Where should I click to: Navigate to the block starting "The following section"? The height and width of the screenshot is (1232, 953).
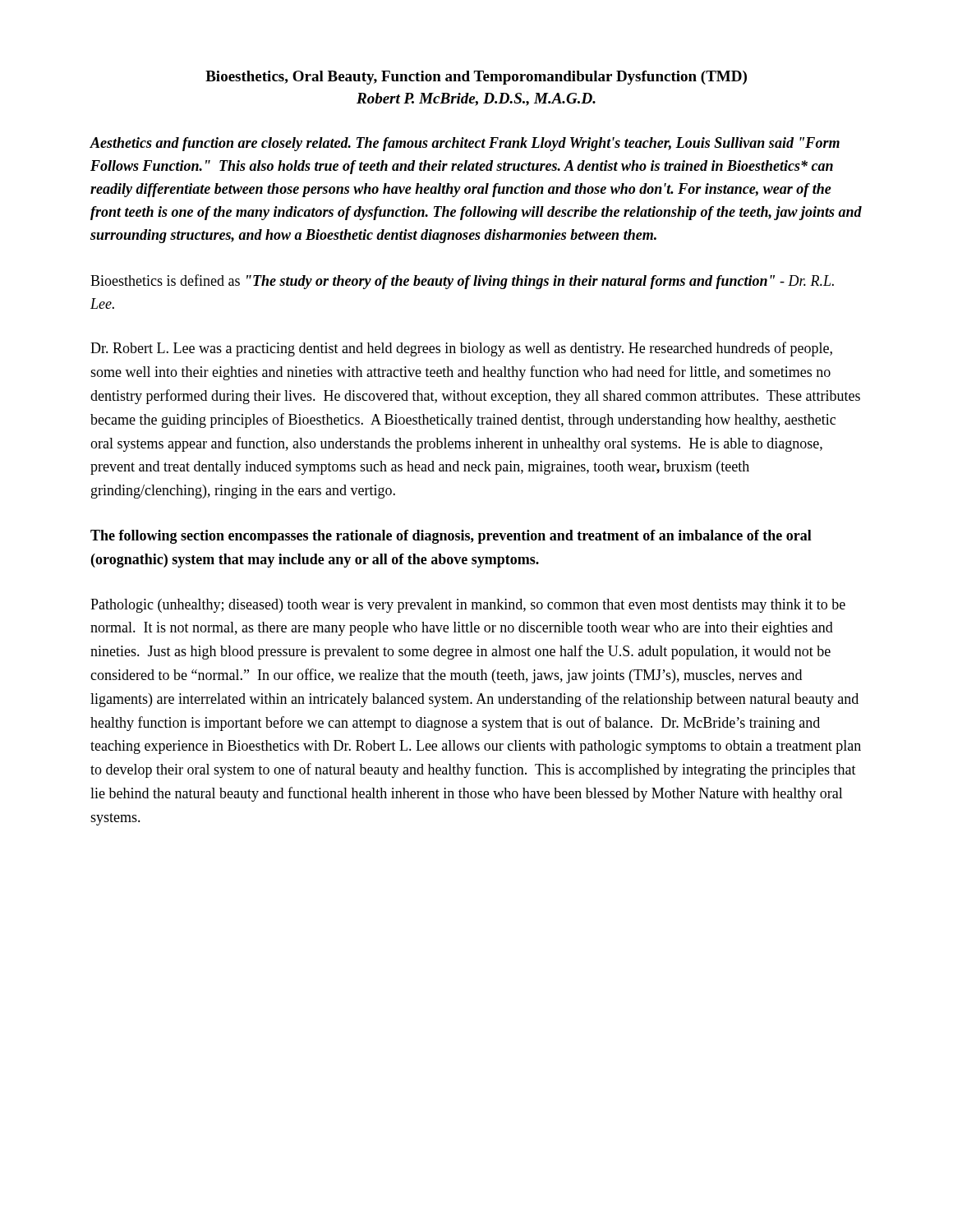451,547
